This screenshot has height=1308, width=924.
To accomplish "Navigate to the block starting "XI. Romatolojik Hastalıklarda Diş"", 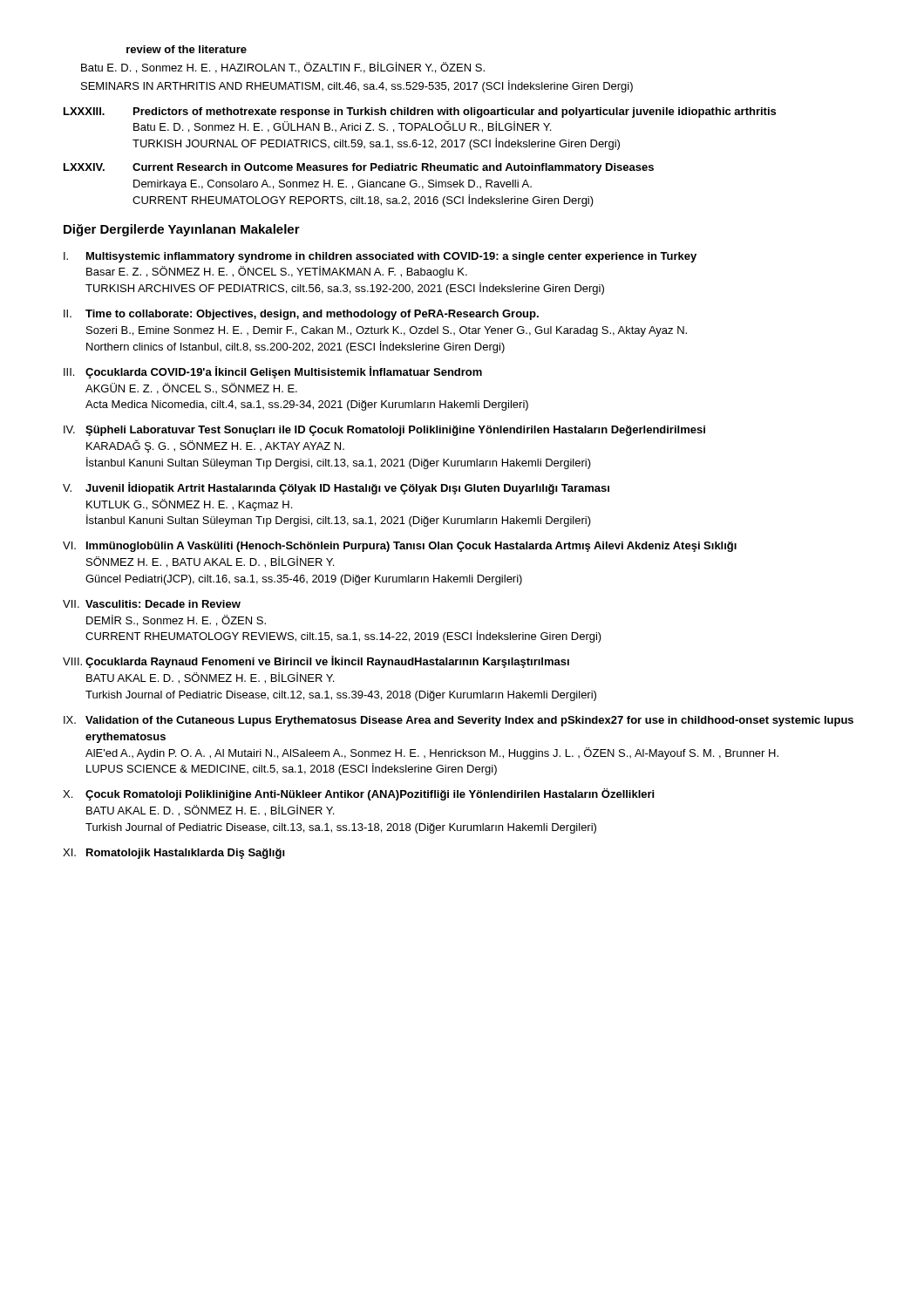I will [x=174, y=853].
